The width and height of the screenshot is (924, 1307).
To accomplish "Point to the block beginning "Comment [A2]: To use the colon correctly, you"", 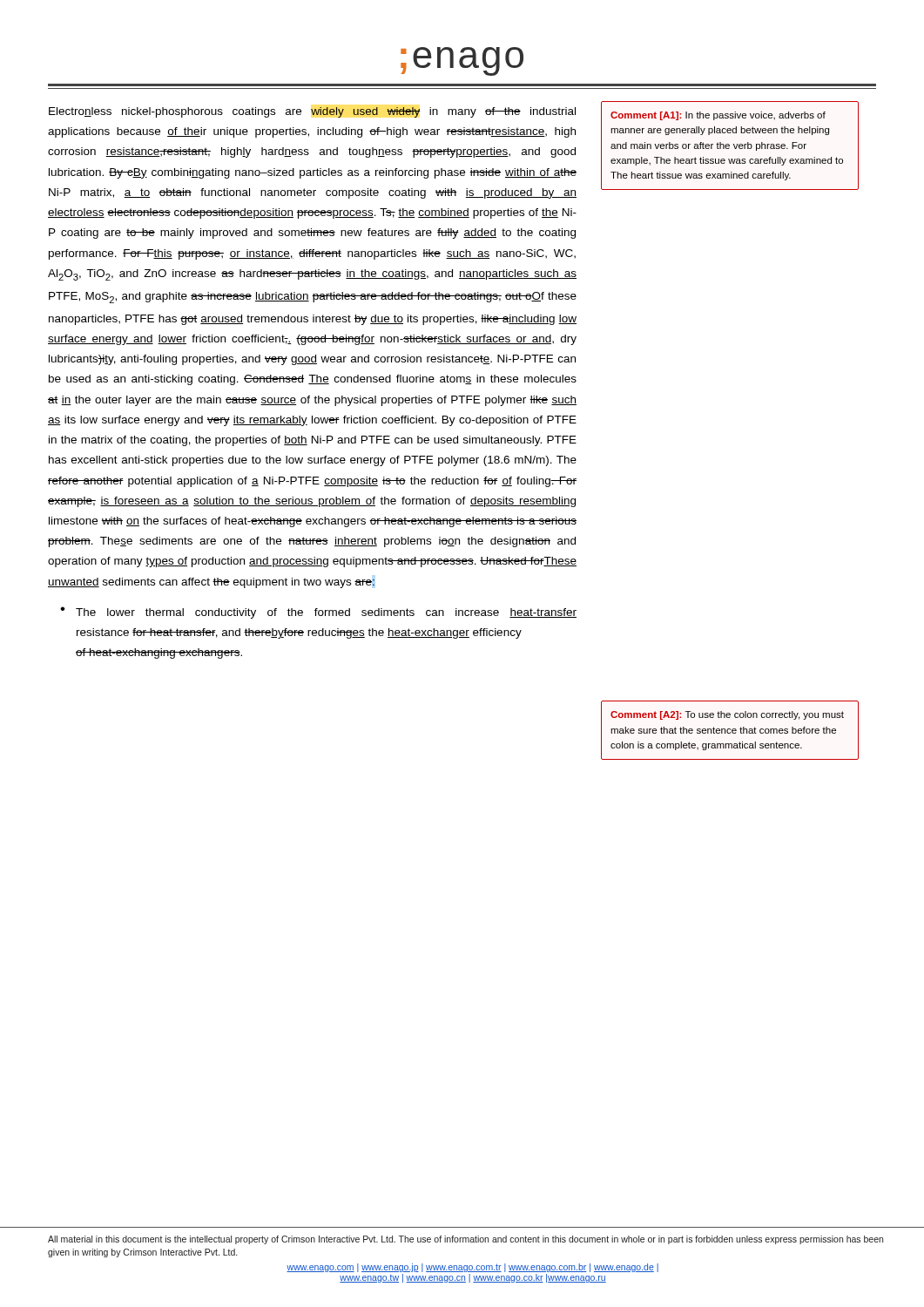I will click(x=727, y=730).
